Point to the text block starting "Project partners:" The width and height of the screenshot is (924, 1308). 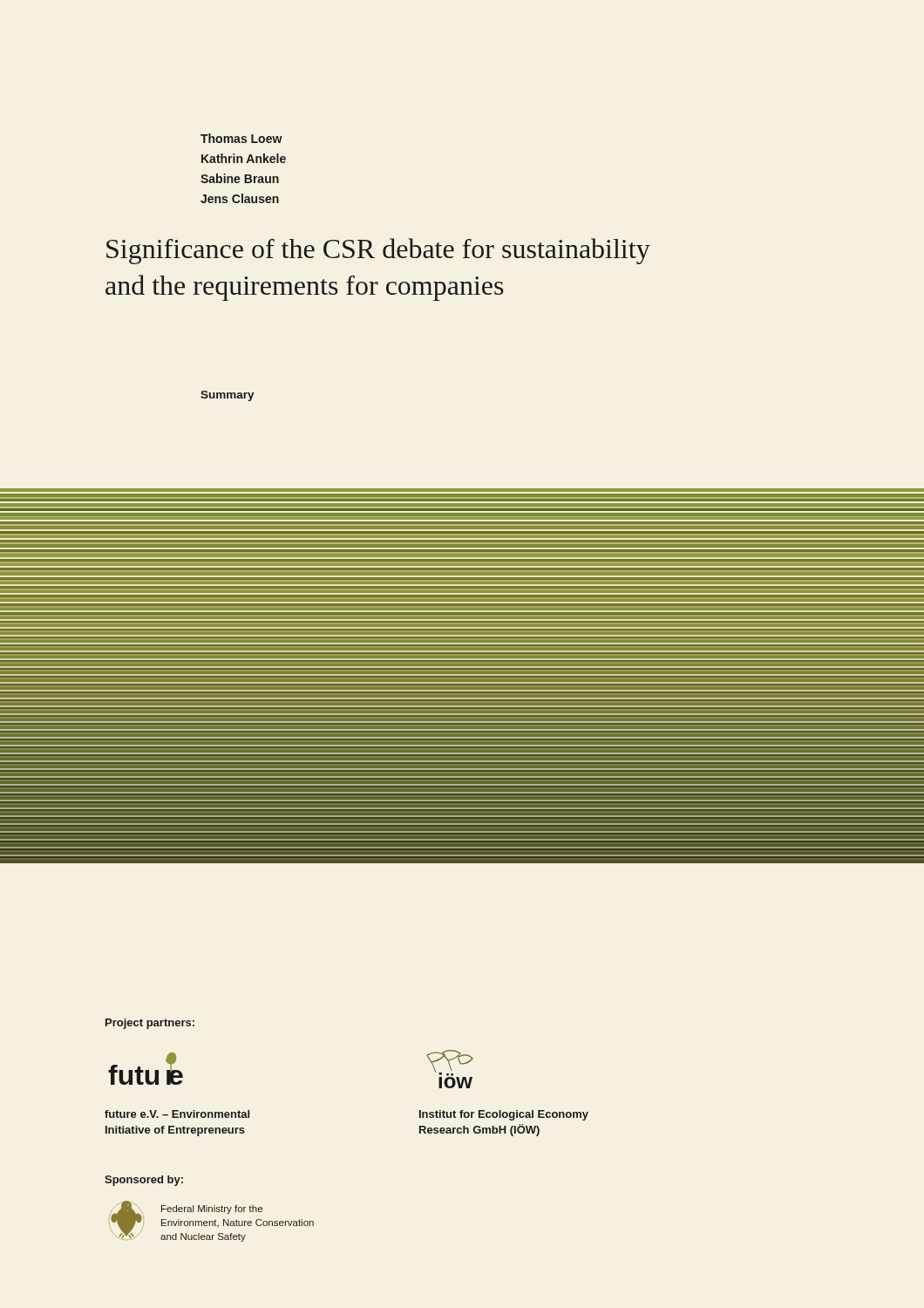[x=150, y=1022]
